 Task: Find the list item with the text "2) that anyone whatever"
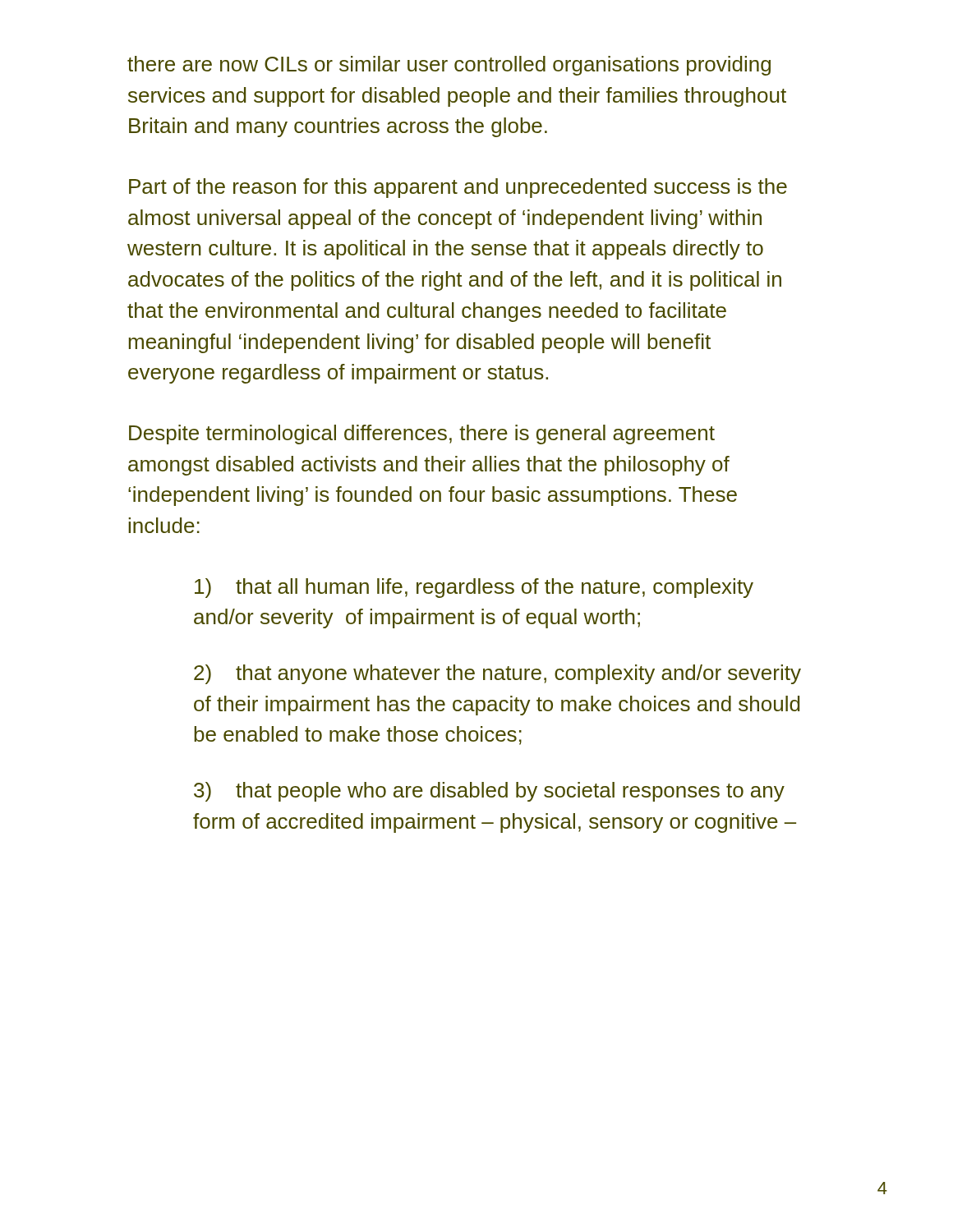[497, 704]
